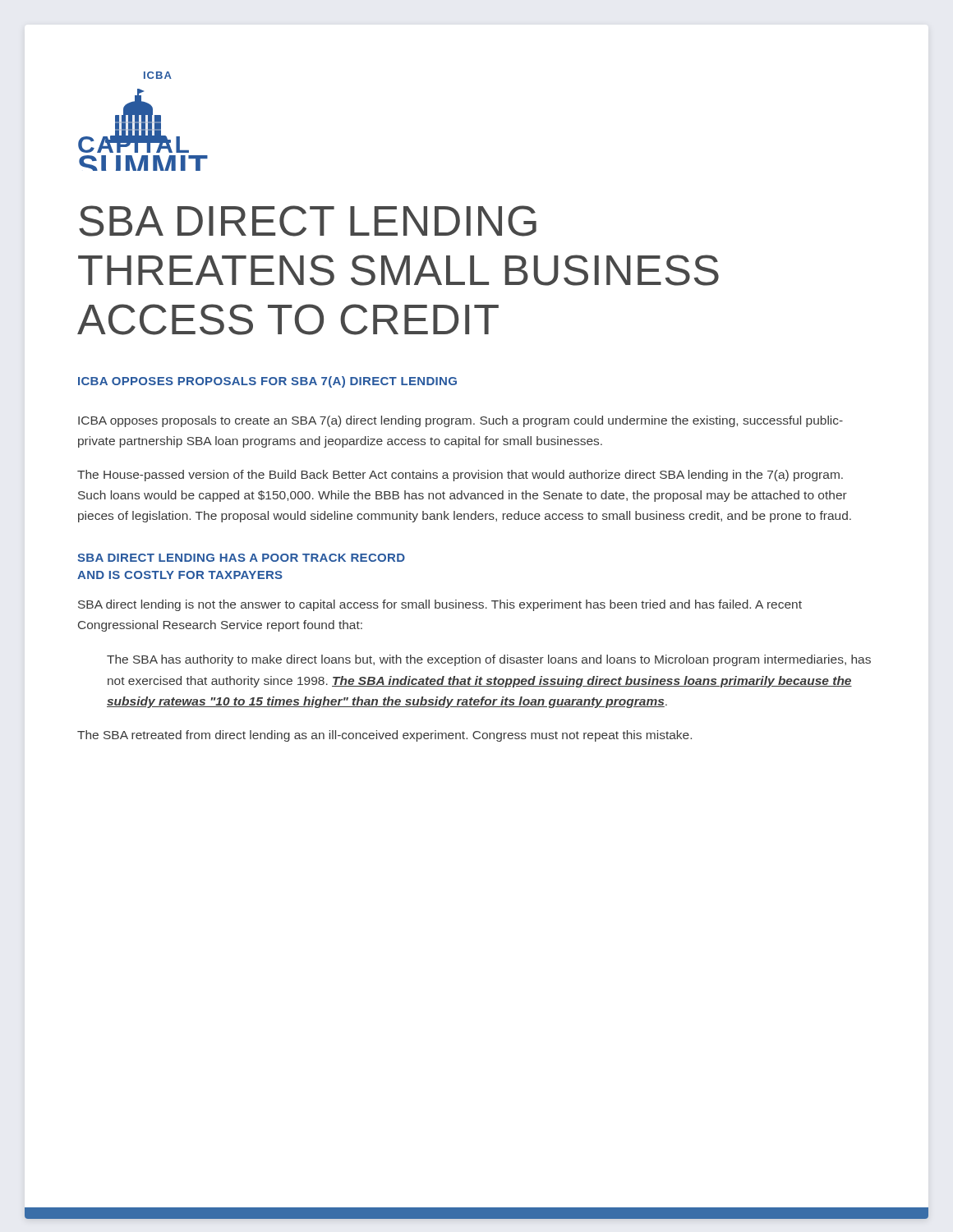Point to the block starting "SBA DIRECT LENDING HAS A"
The image size is (953, 1232).
tap(241, 566)
